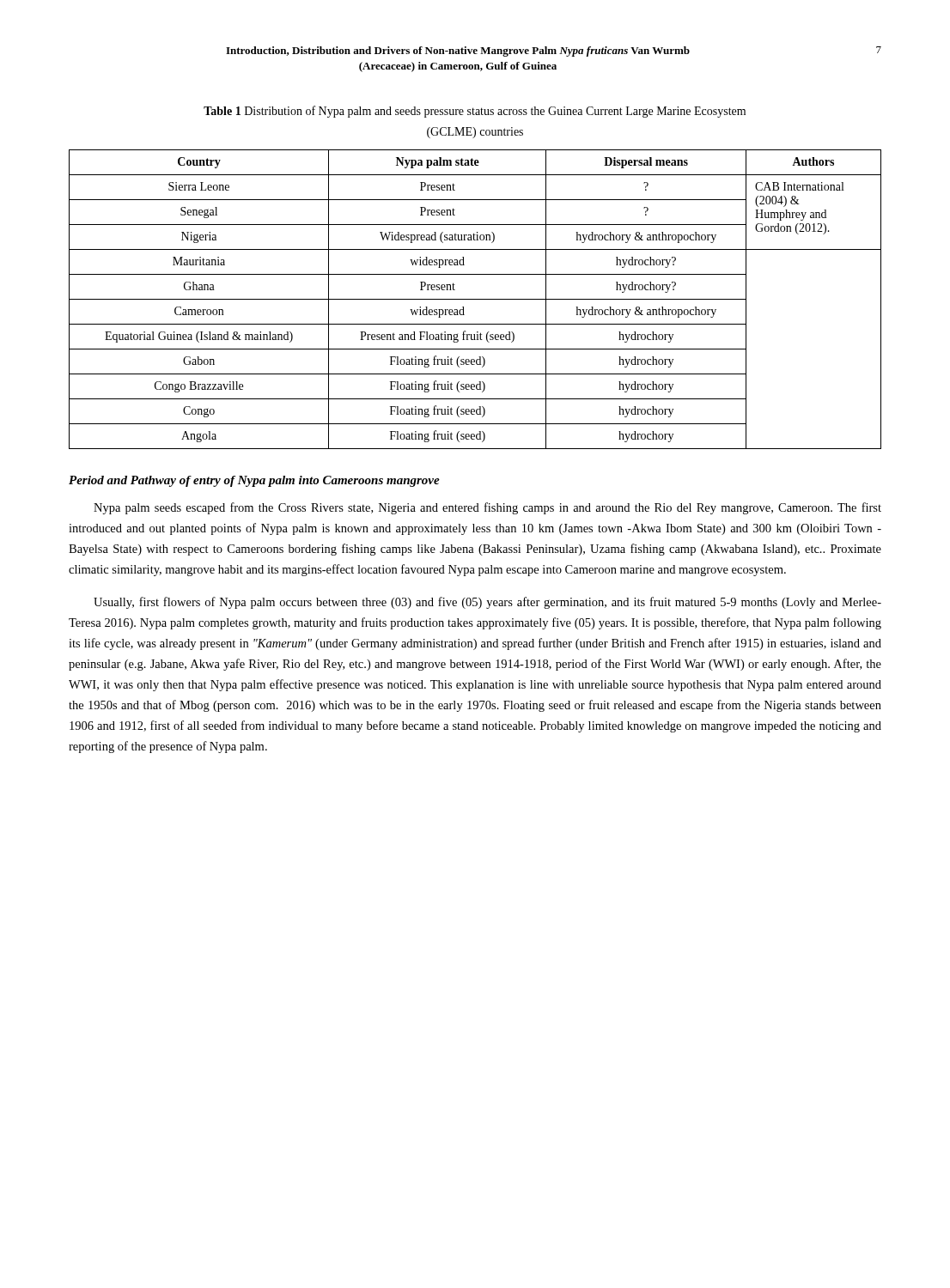
Task: Select the section header that reads "Period and Pathway"
Action: (x=254, y=480)
